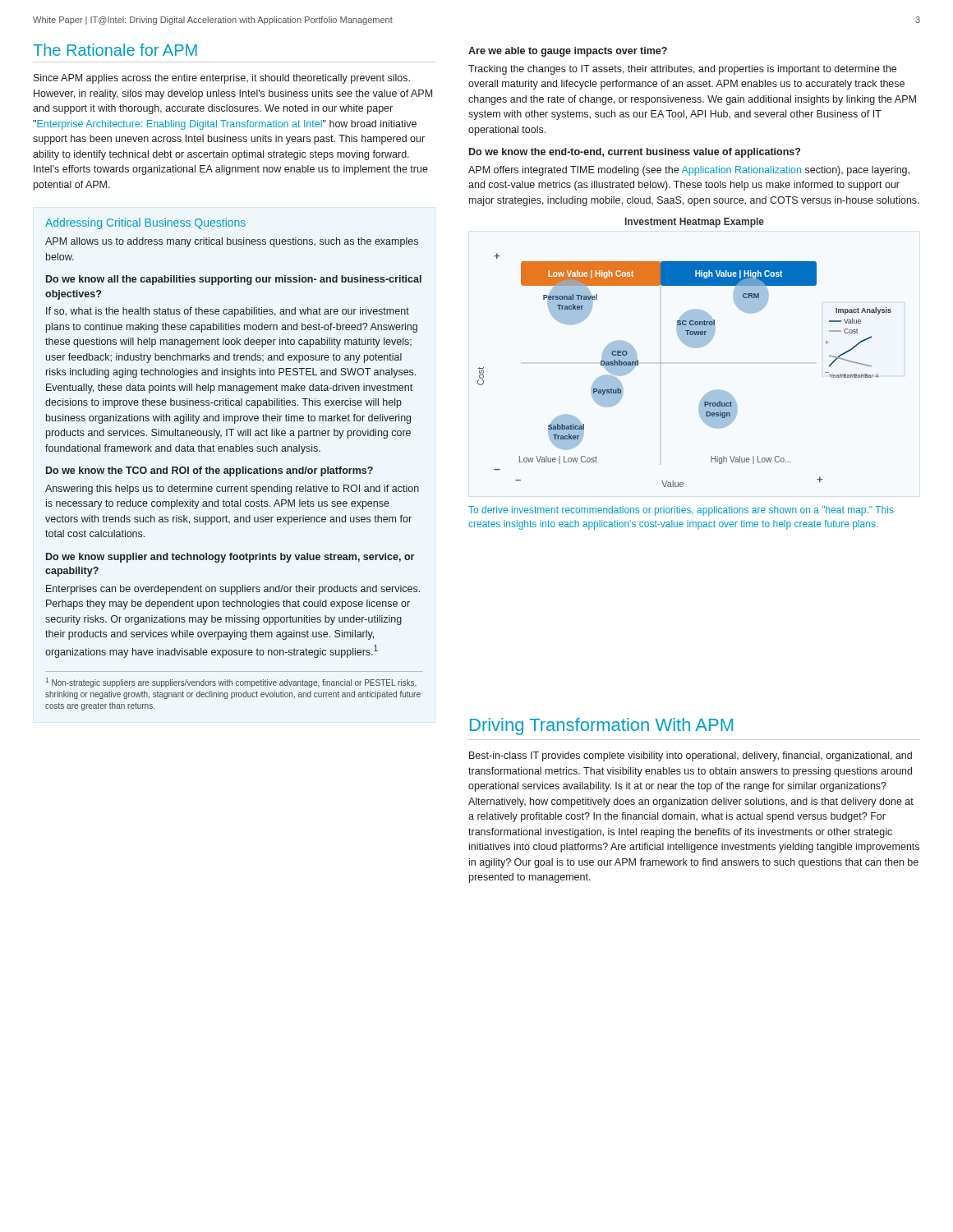
Task: Point to the passage starting "To derive investment recommendations or priorities, applications are"
Action: [681, 517]
